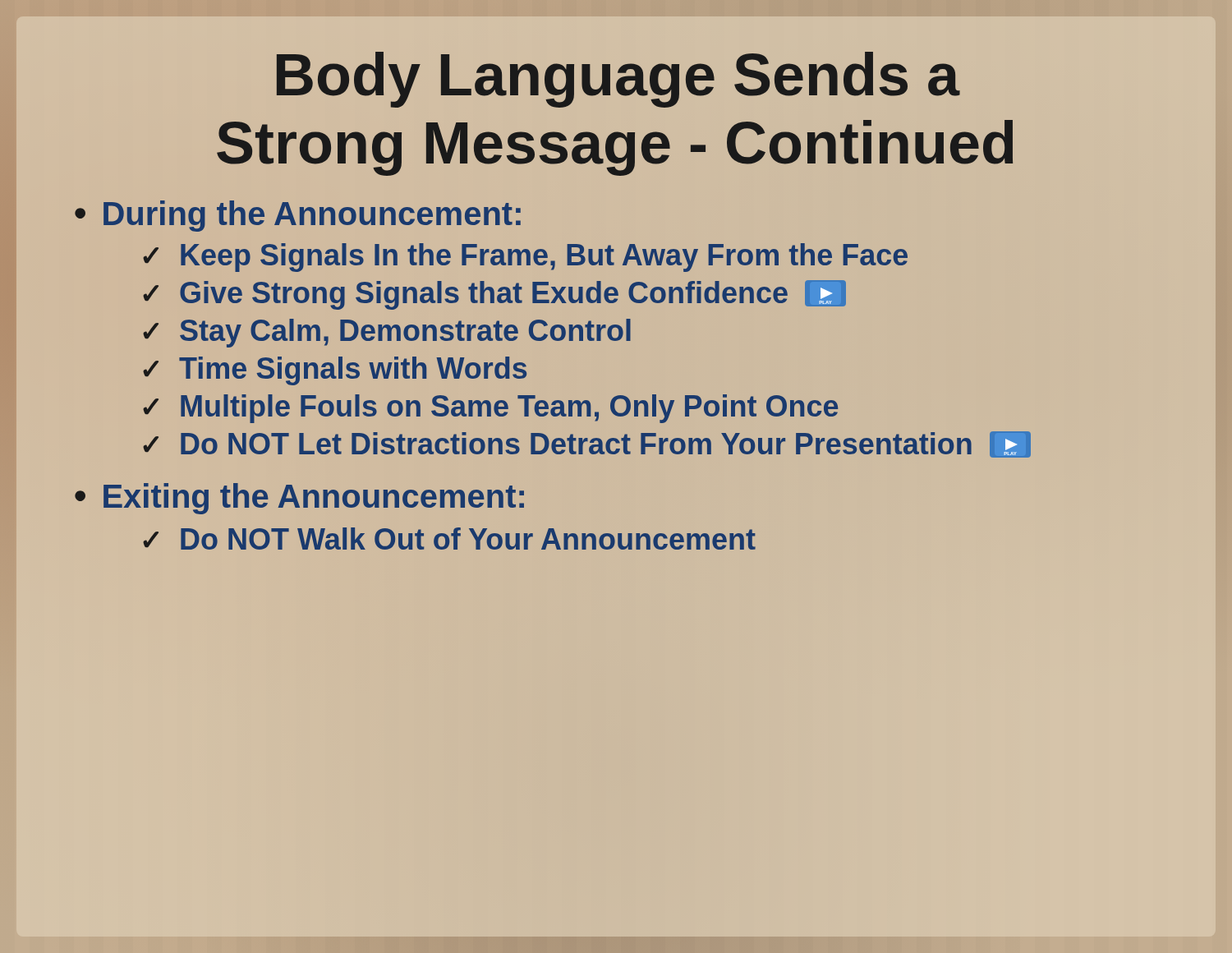Point to the block beginning "• During the"
The image size is (1232, 953).
coord(299,212)
